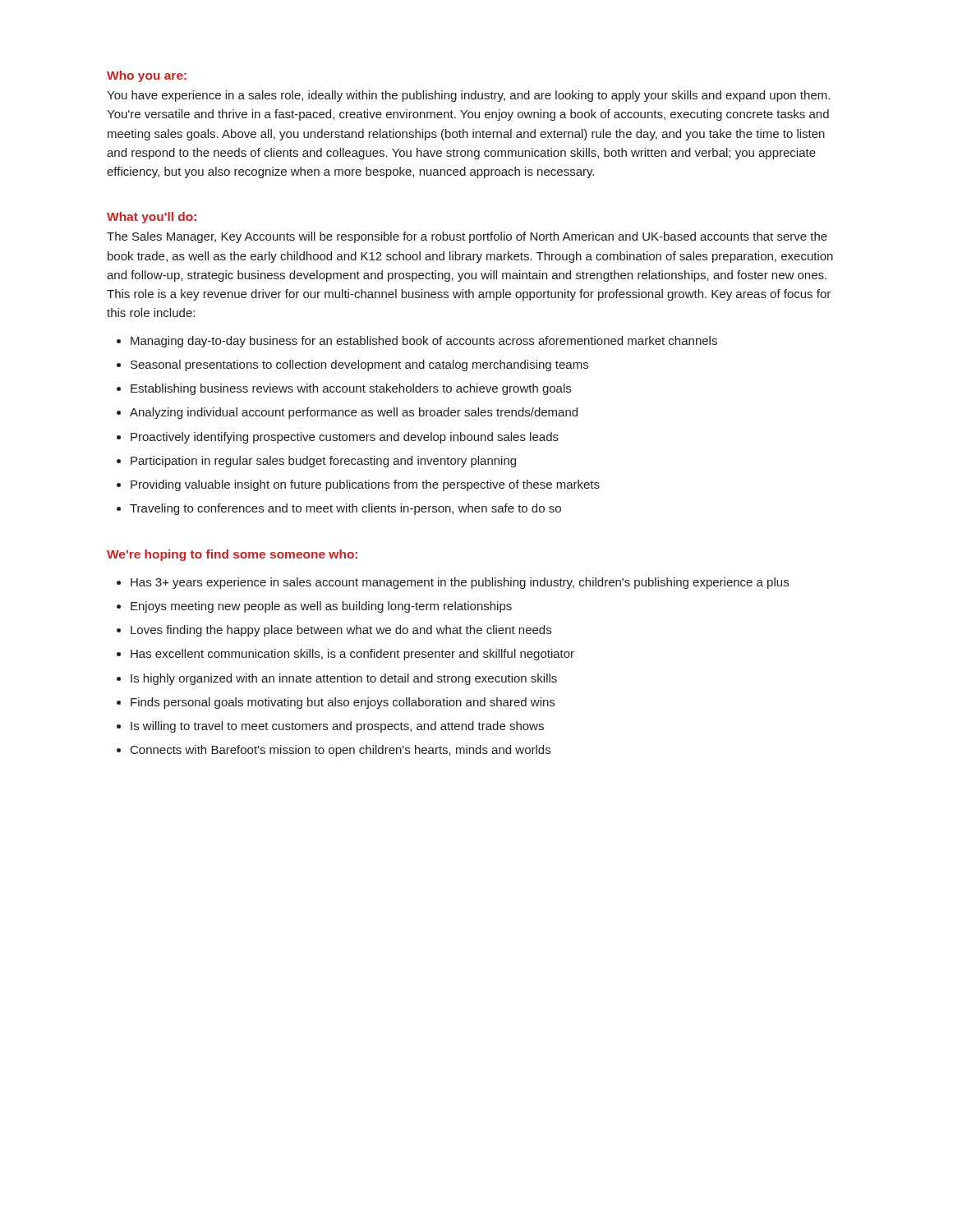Point to the block beginning "The Sales Manager, Key"
Image resolution: width=953 pixels, height=1232 pixels.
pos(470,275)
